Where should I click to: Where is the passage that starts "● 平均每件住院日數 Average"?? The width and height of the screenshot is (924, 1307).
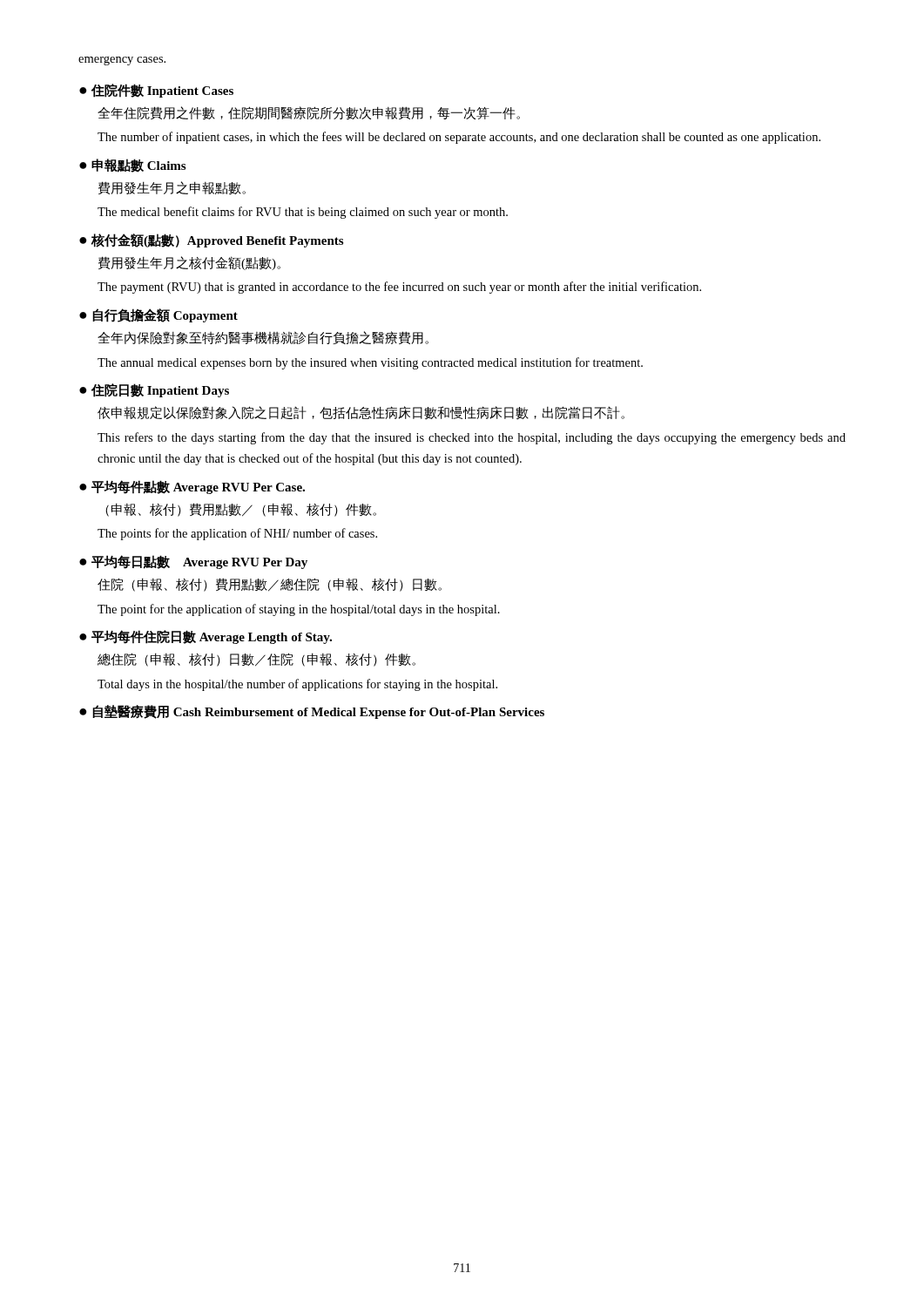coord(206,637)
